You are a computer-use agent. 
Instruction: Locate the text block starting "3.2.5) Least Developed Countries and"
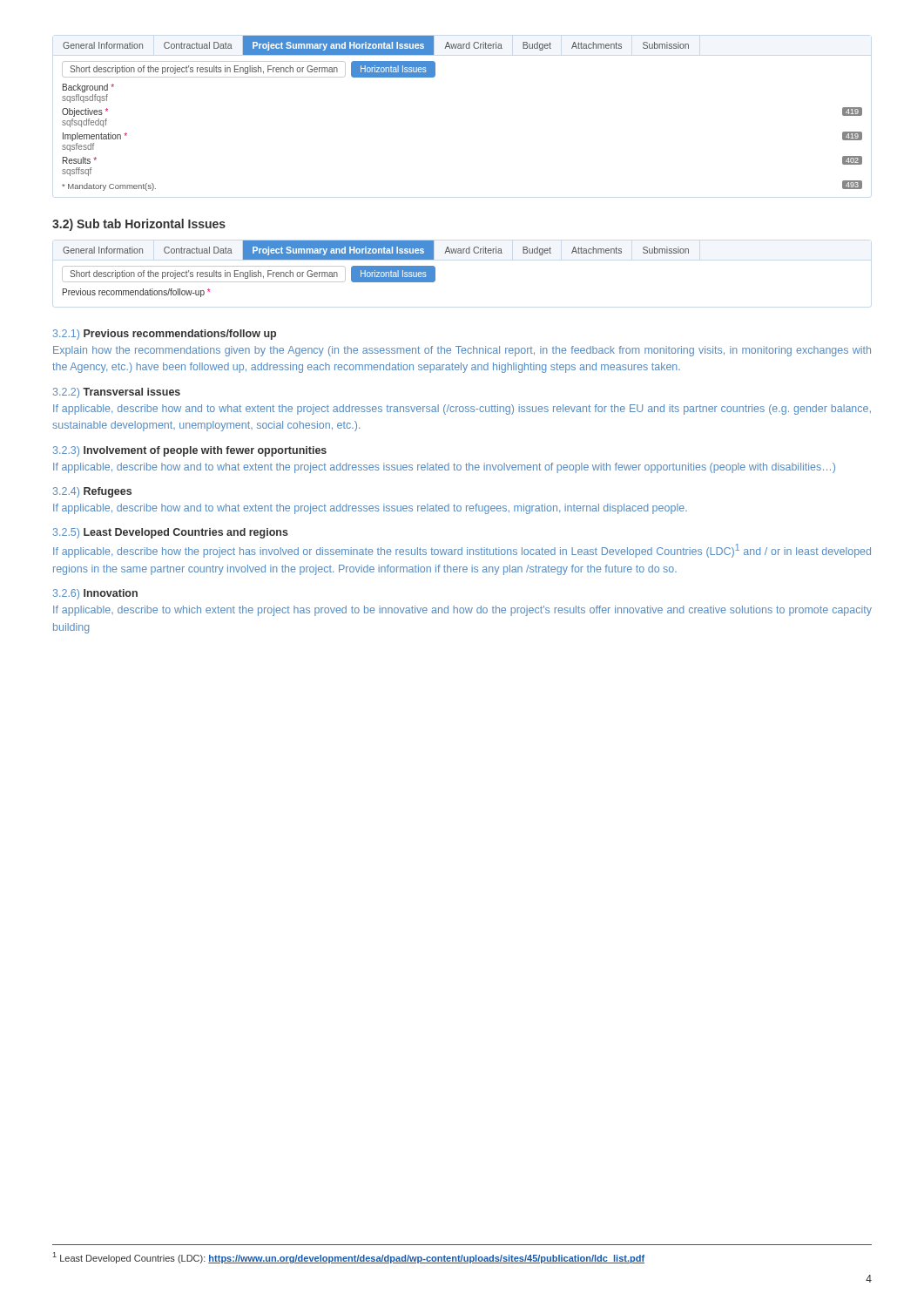point(170,533)
